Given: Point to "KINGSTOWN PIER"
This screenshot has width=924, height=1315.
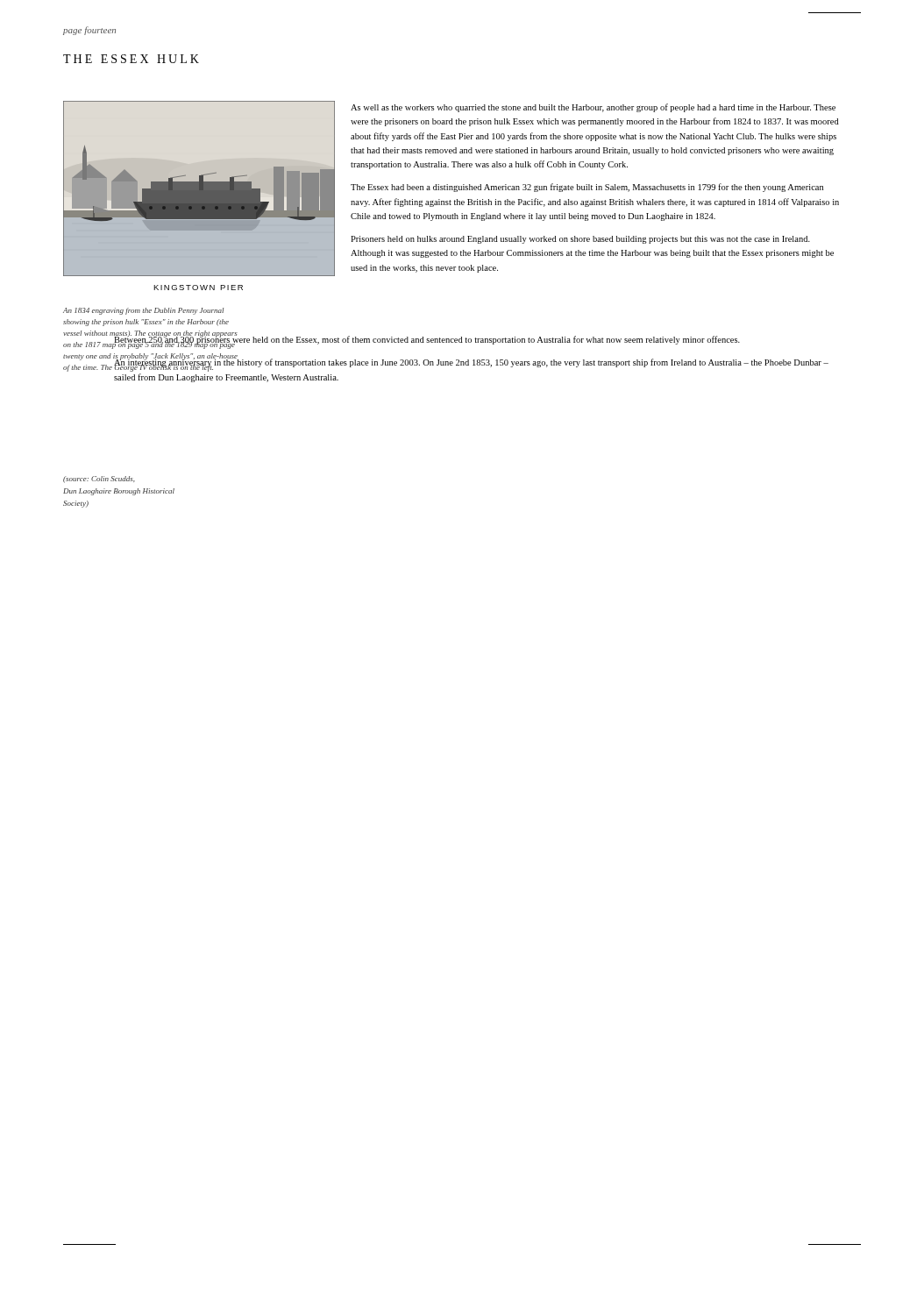Looking at the screenshot, I should pyautogui.click(x=199, y=287).
